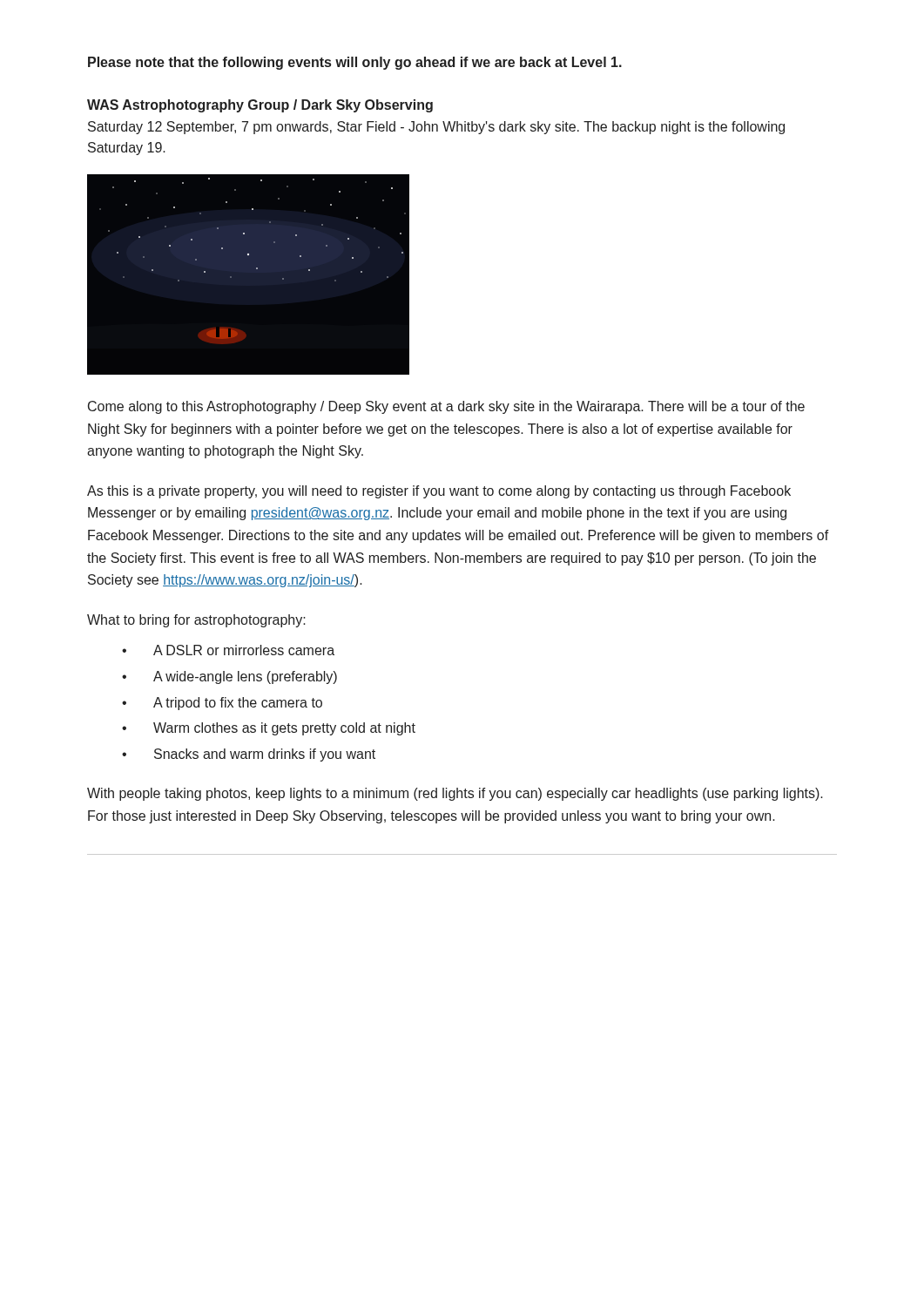
Task: Point to the block beginning "• A DSLR or mirrorless"
Action: pos(211,651)
